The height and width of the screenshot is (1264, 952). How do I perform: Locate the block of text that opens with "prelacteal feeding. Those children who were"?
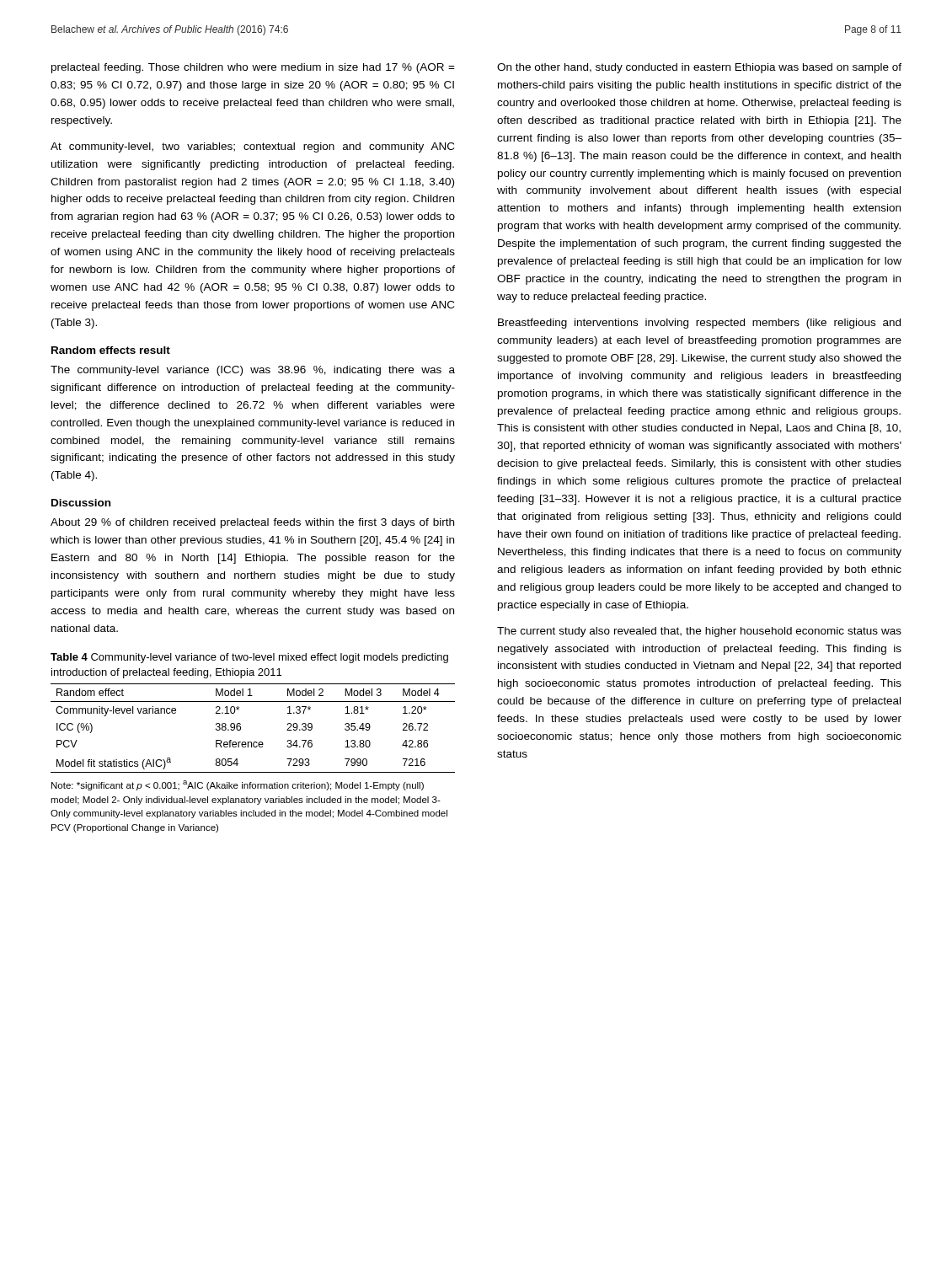tap(253, 195)
